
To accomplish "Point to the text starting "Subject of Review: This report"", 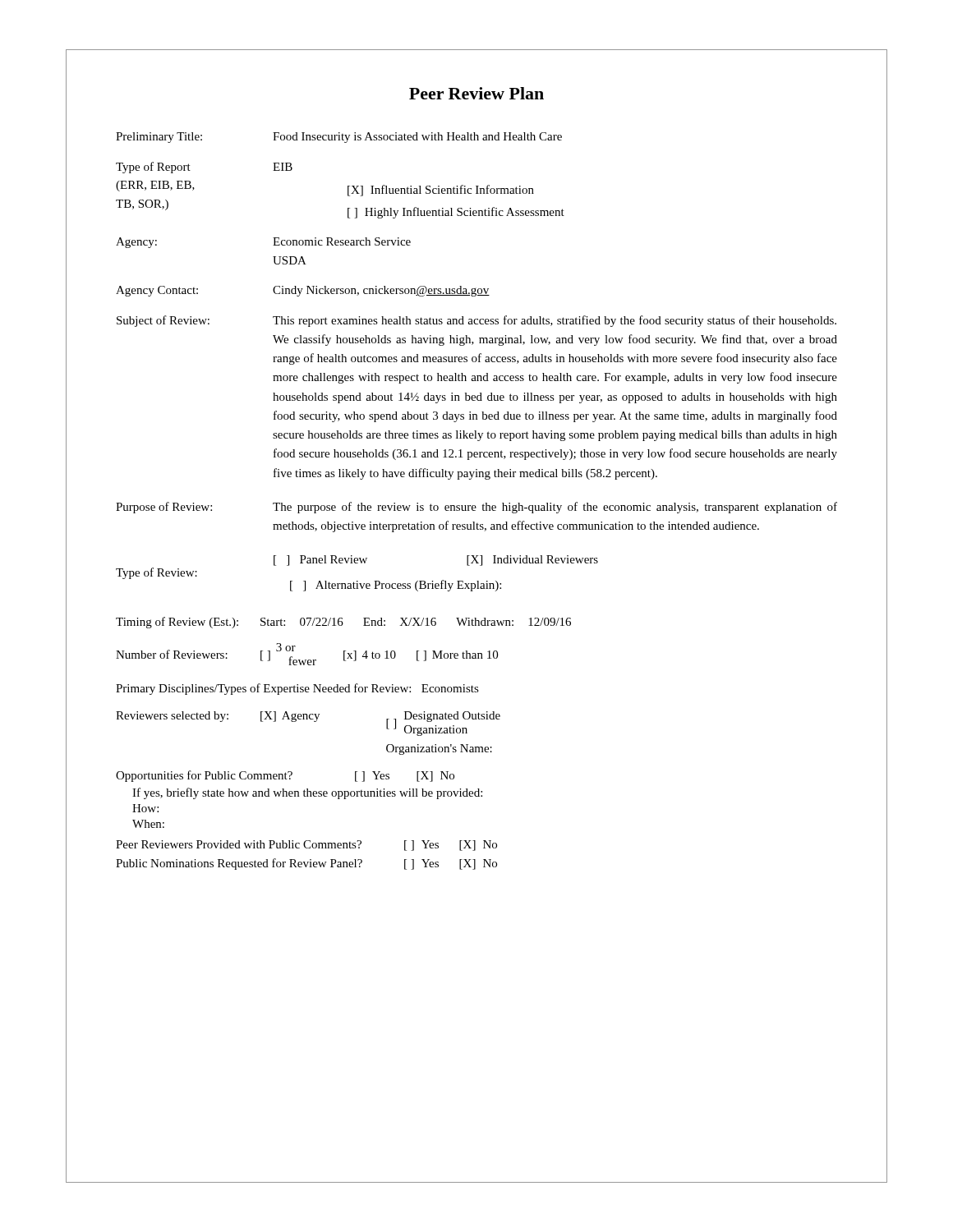I will pos(476,397).
